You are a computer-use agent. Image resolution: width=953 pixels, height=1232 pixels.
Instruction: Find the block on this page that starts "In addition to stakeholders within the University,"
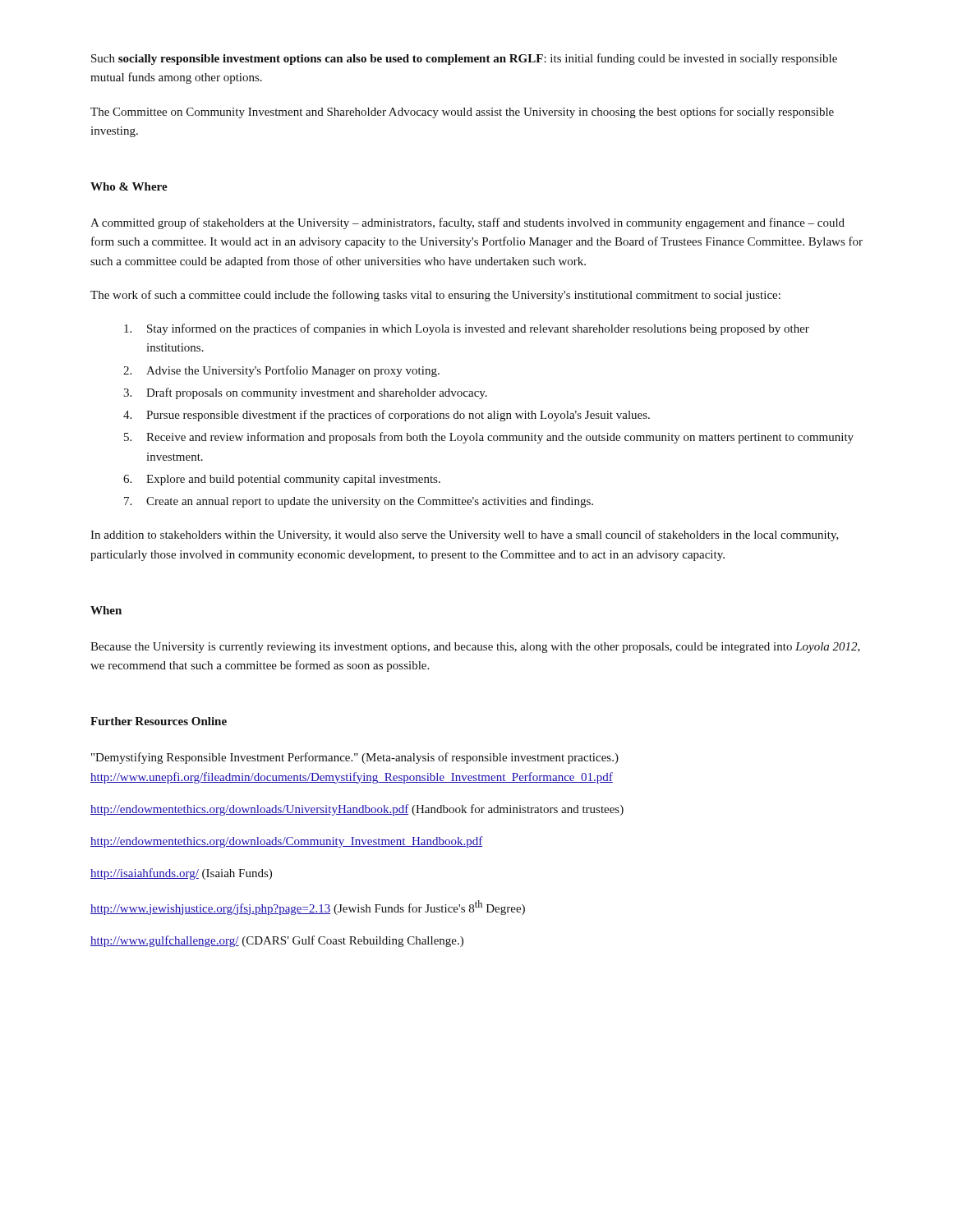tap(465, 544)
